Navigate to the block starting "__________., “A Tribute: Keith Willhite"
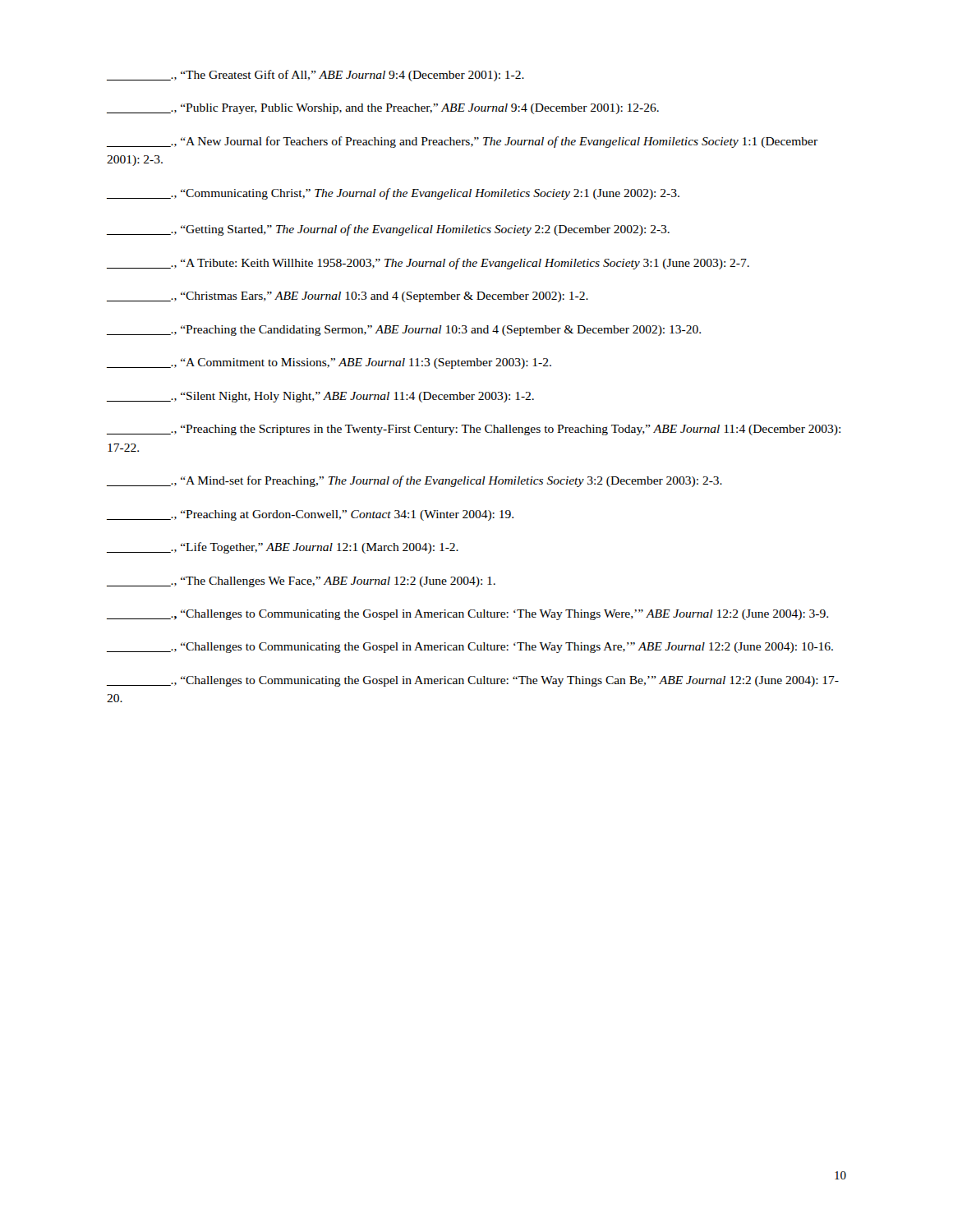 (x=476, y=263)
